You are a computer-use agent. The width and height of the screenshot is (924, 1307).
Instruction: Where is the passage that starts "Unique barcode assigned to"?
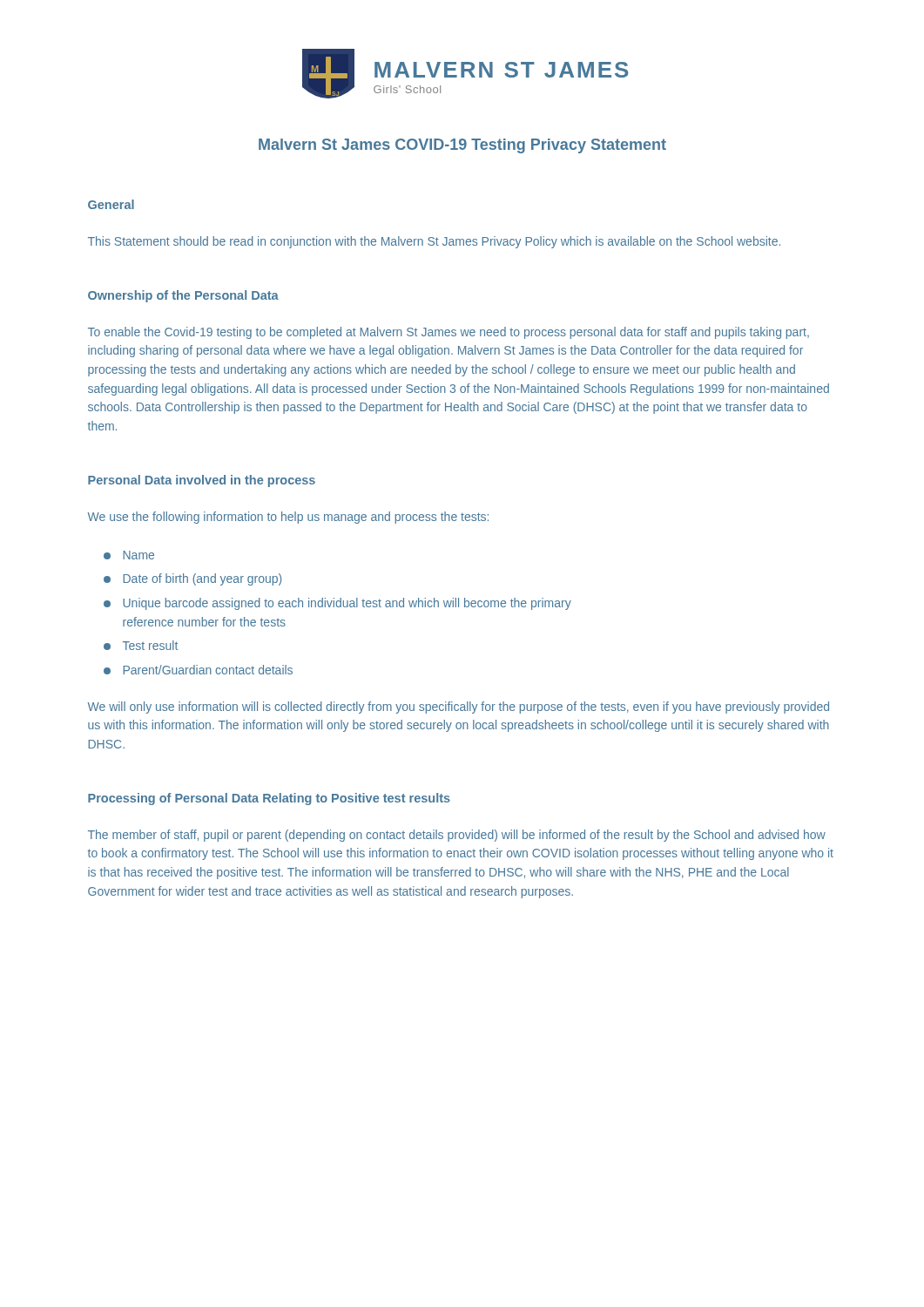pos(337,613)
